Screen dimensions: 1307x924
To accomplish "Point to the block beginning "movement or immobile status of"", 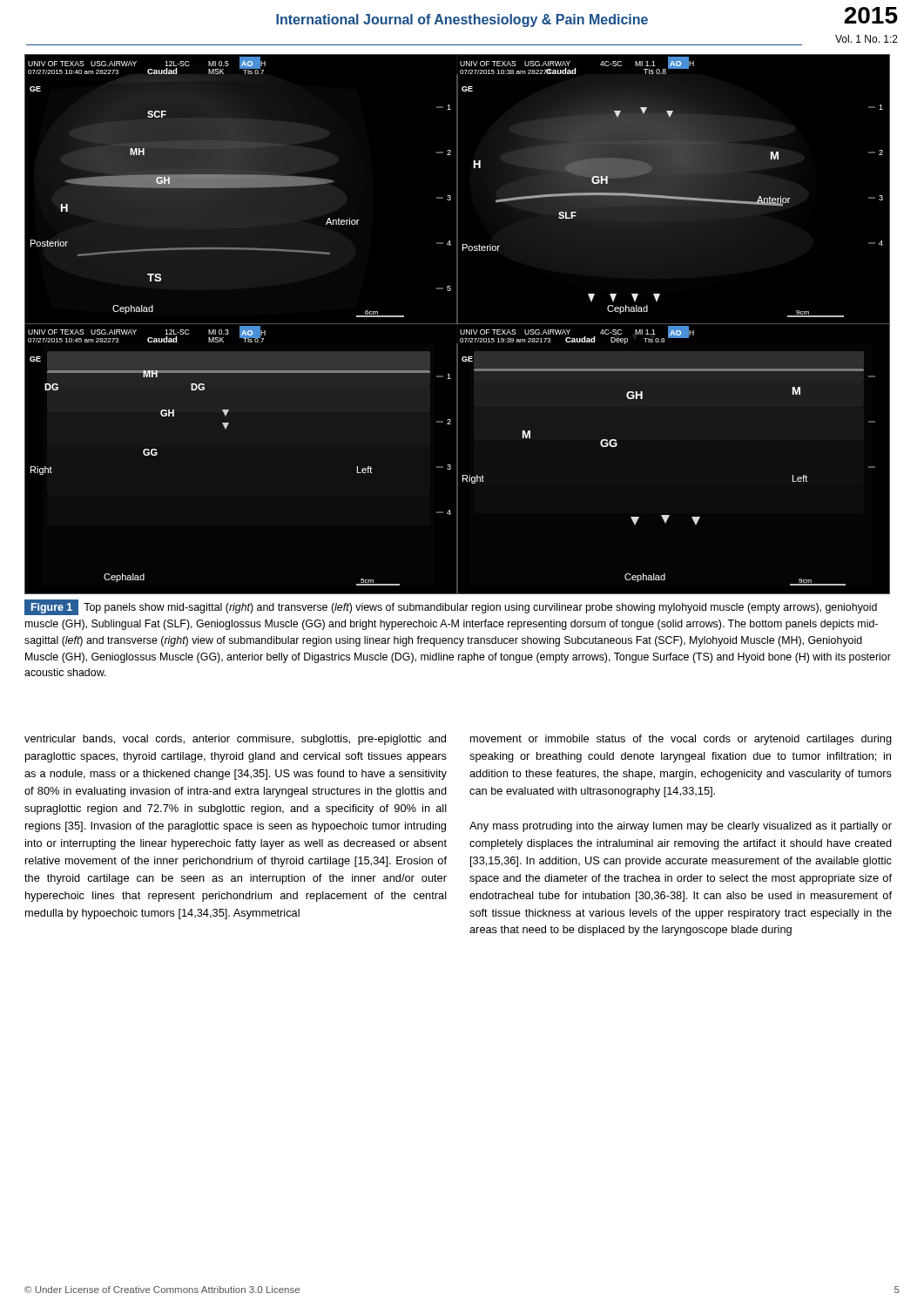I will point(681,834).
